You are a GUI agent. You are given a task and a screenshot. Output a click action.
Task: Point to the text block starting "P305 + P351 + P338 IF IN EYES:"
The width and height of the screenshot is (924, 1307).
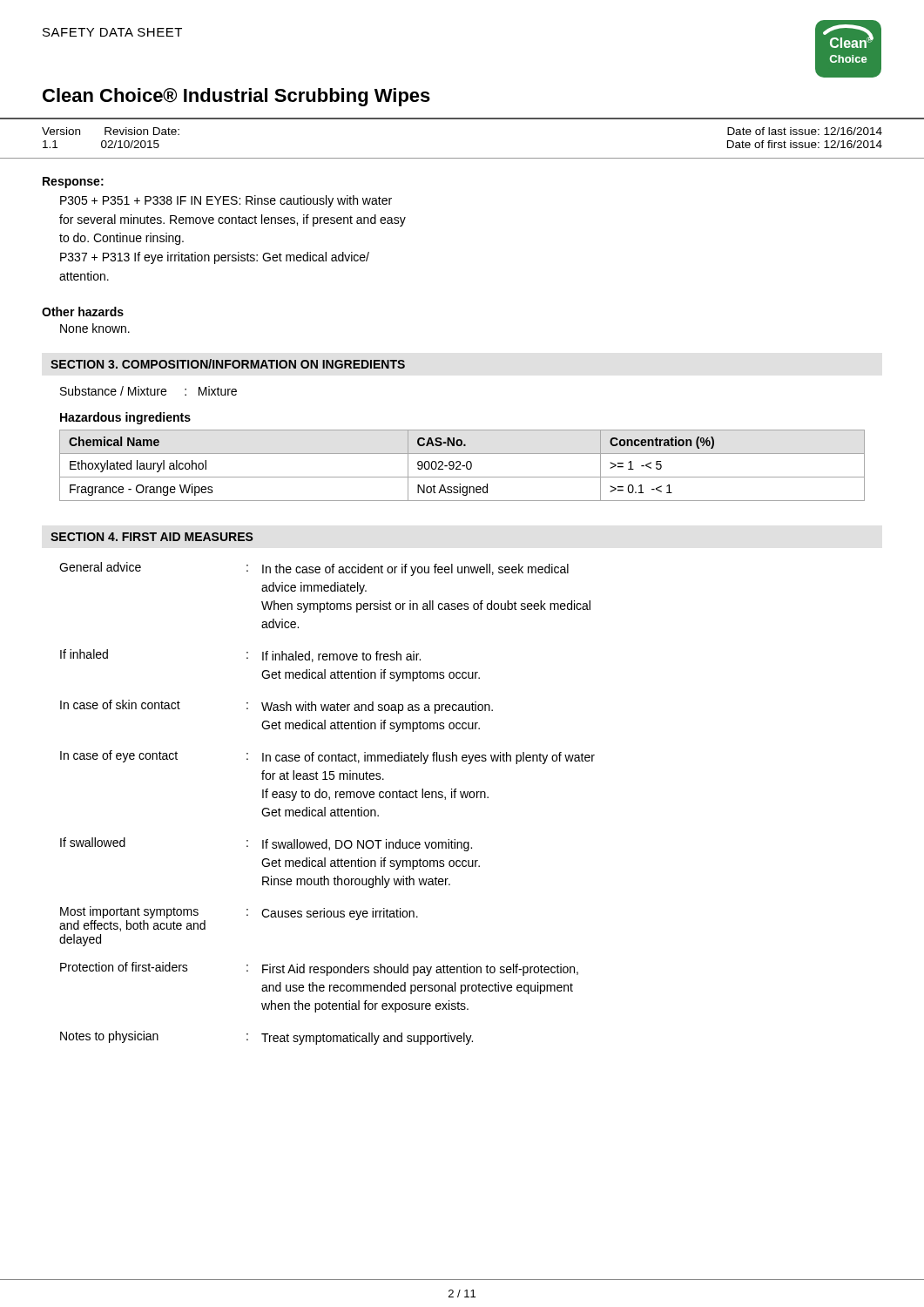click(x=226, y=201)
